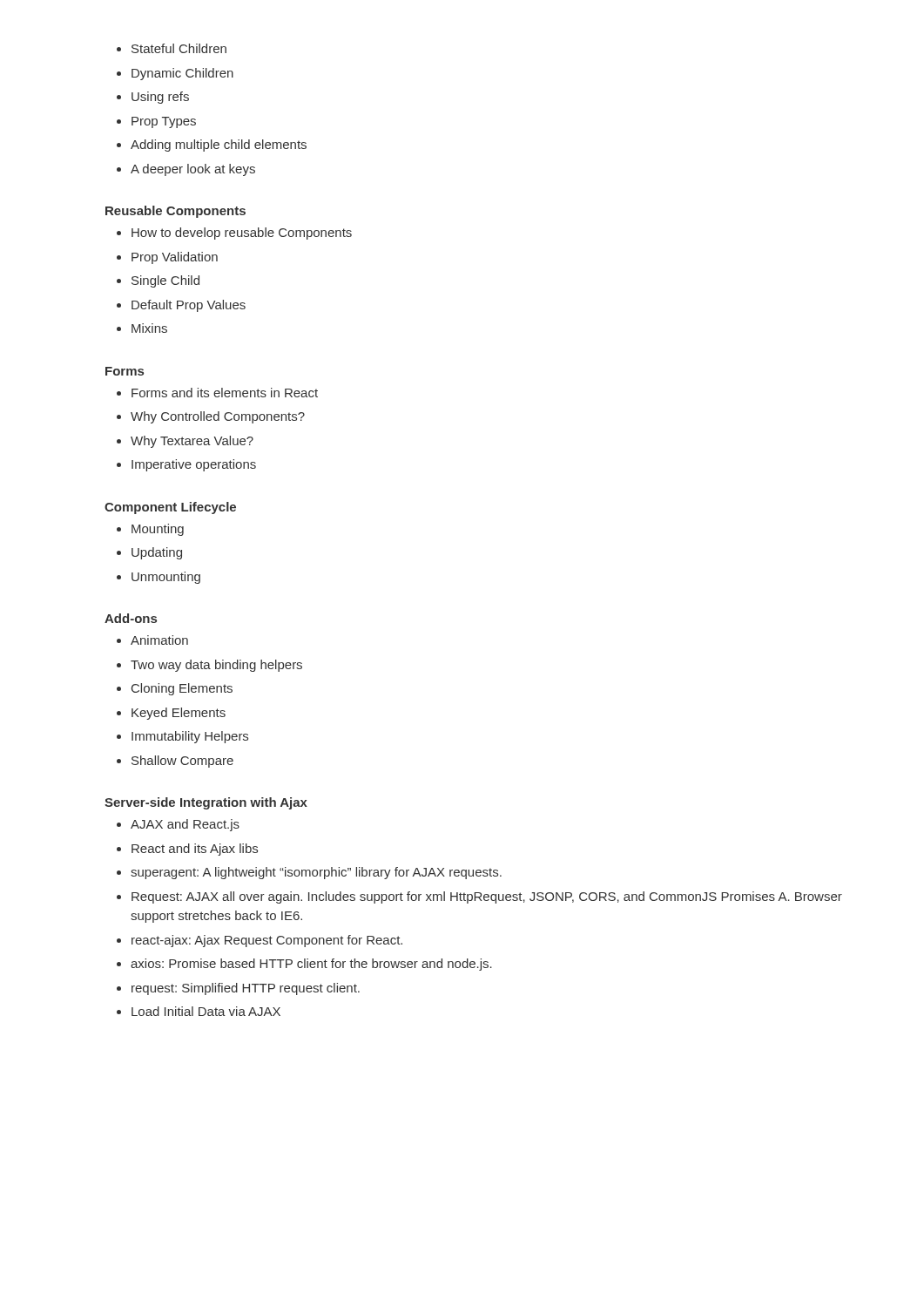Locate the list item that says "Two way data binding helpers"
The image size is (924, 1307).
(x=216, y=666)
